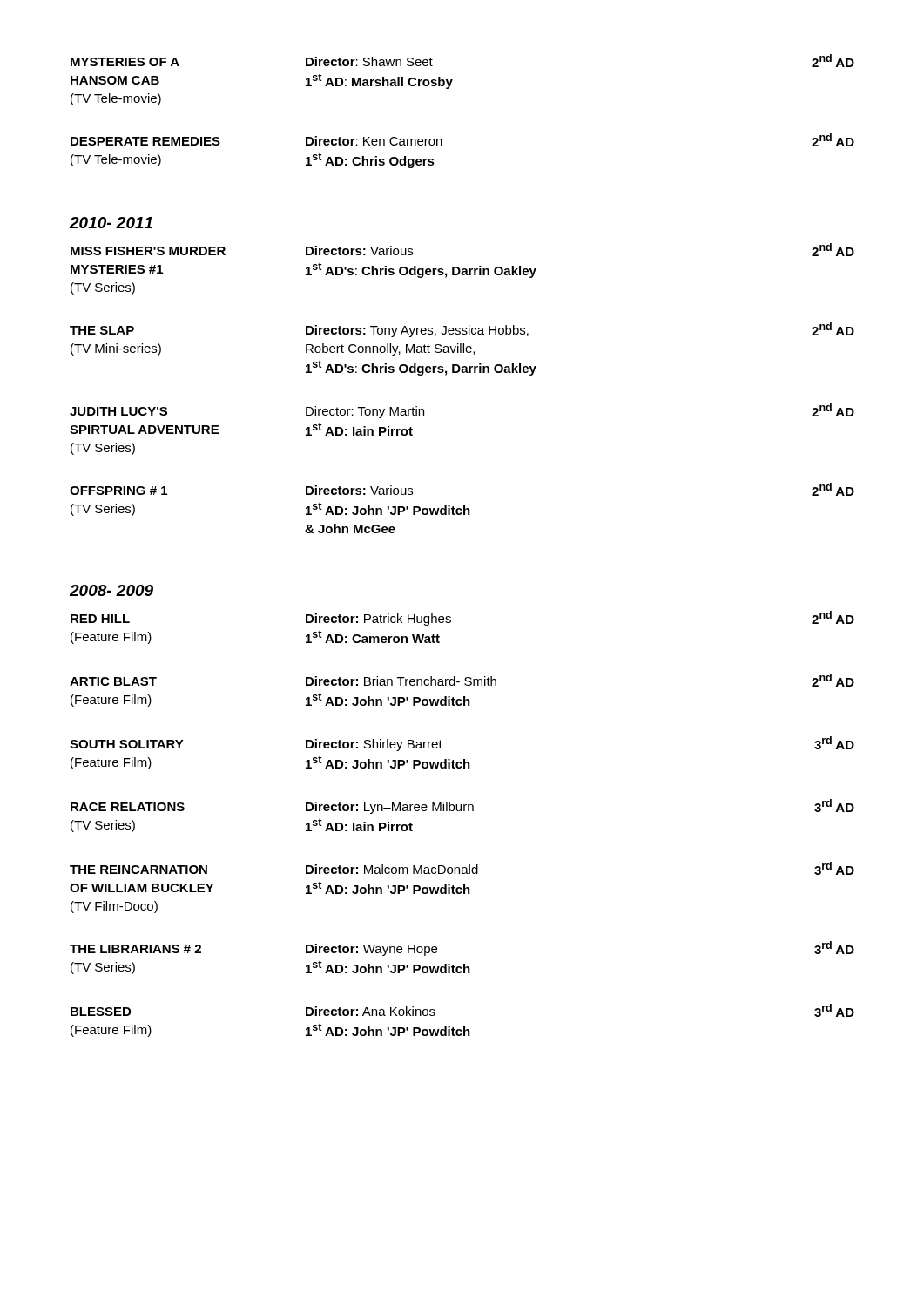Select the text starting "ARTIC BLAST (Feature Film)"
924x1307 pixels.
462,691
